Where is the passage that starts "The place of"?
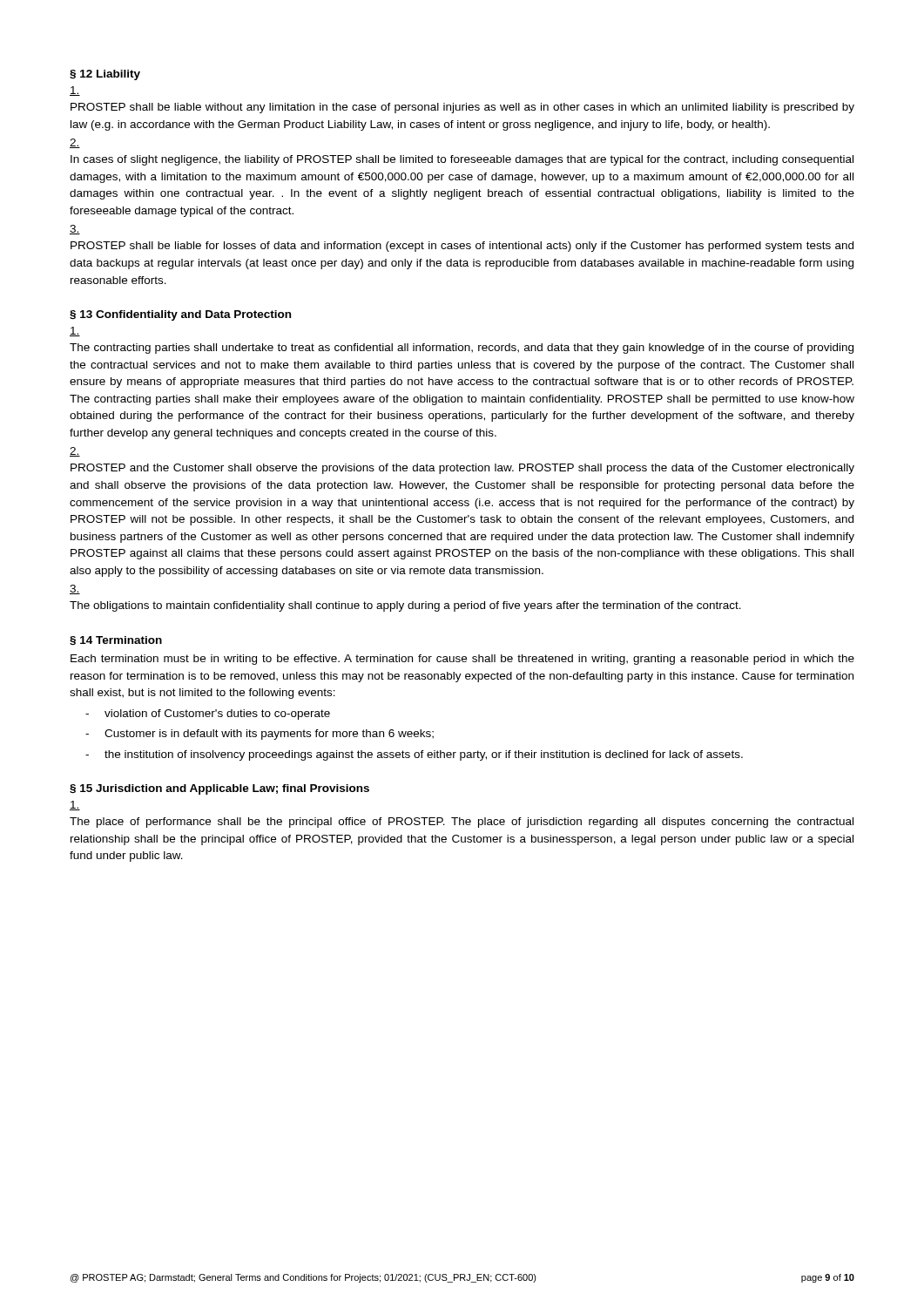 coord(462,839)
